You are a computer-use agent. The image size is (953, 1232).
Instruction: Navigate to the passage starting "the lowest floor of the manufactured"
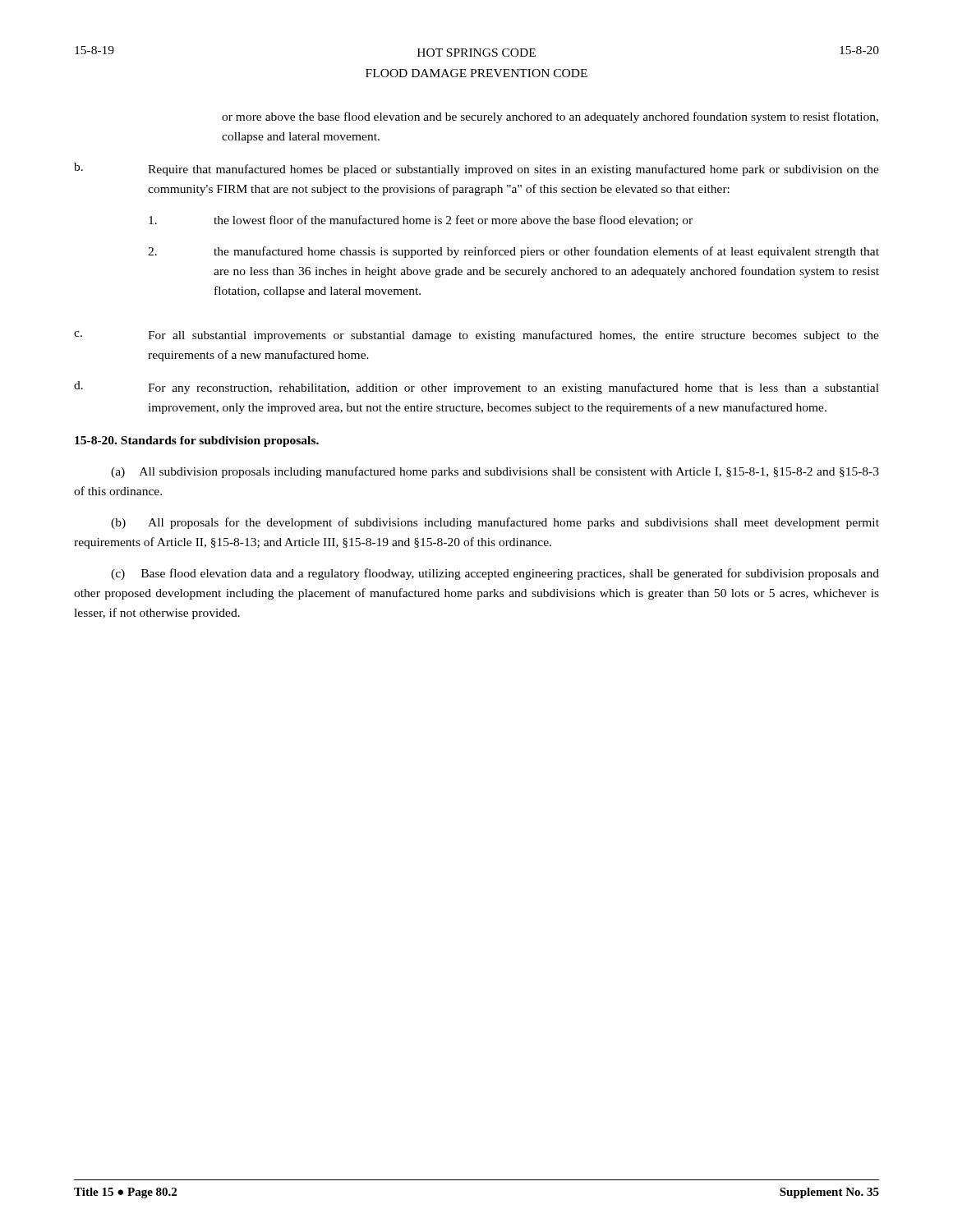click(513, 220)
